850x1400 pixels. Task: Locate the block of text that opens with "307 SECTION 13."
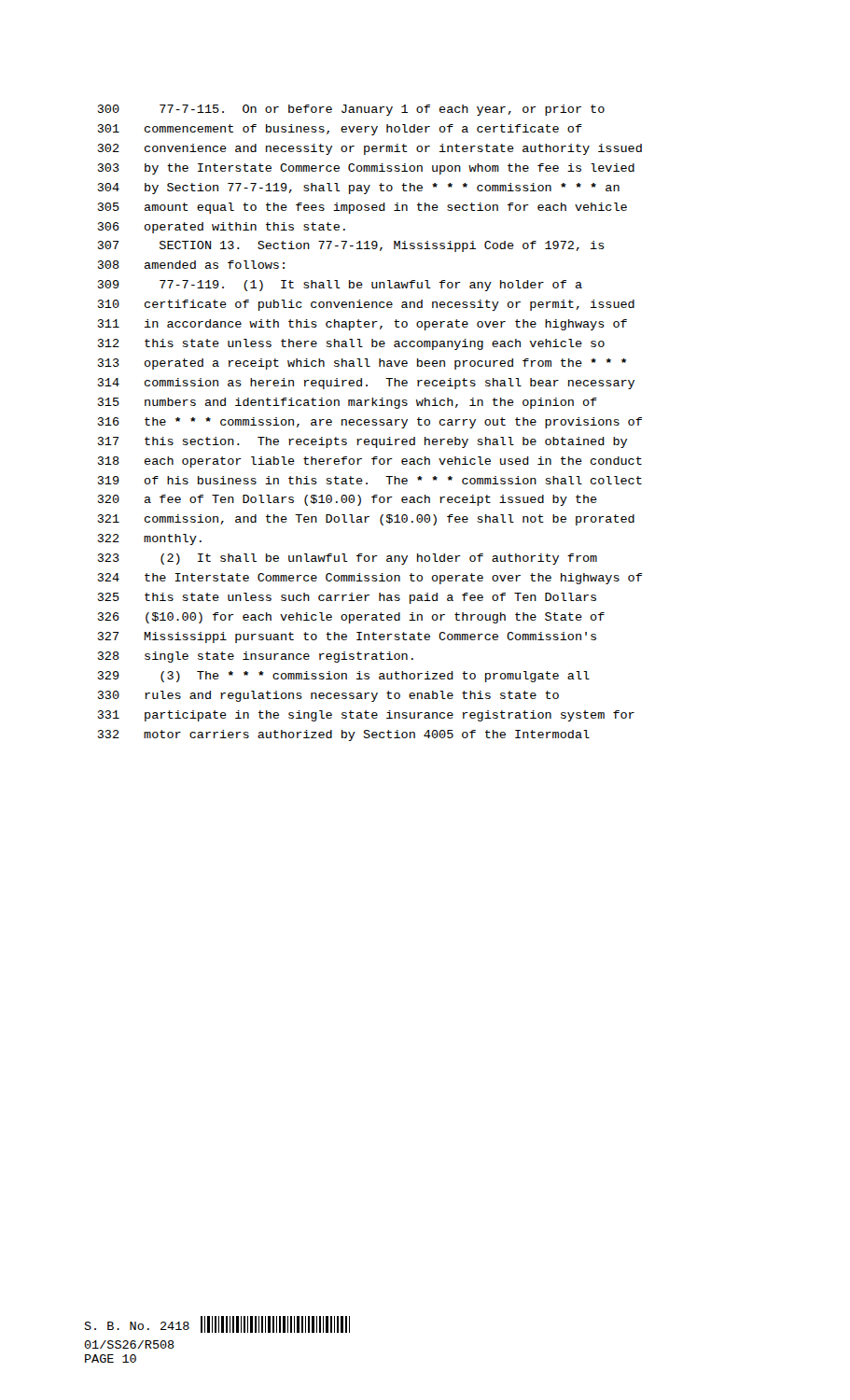433,257
